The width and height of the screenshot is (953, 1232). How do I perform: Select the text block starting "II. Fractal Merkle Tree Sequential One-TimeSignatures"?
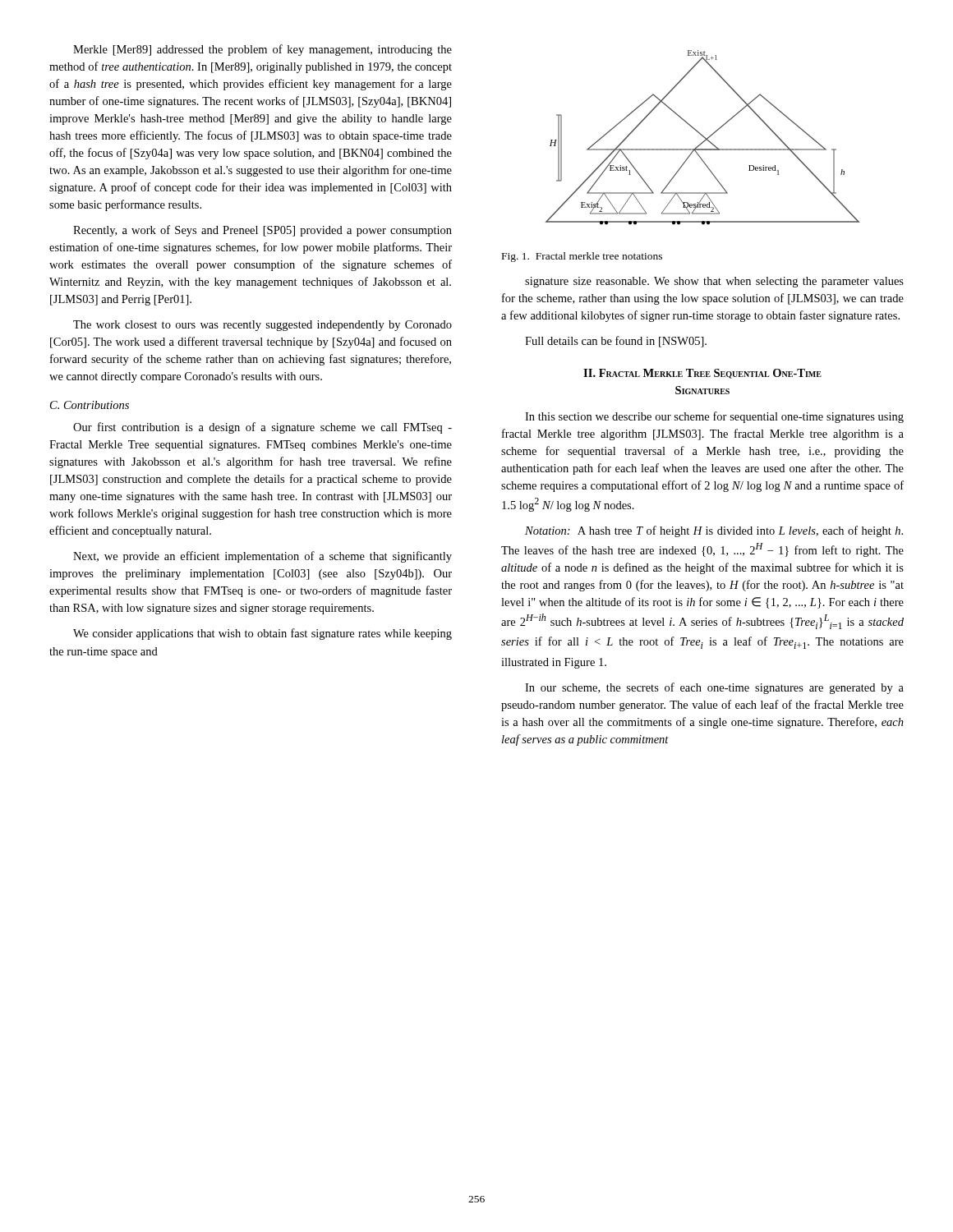[x=702, y=382]
